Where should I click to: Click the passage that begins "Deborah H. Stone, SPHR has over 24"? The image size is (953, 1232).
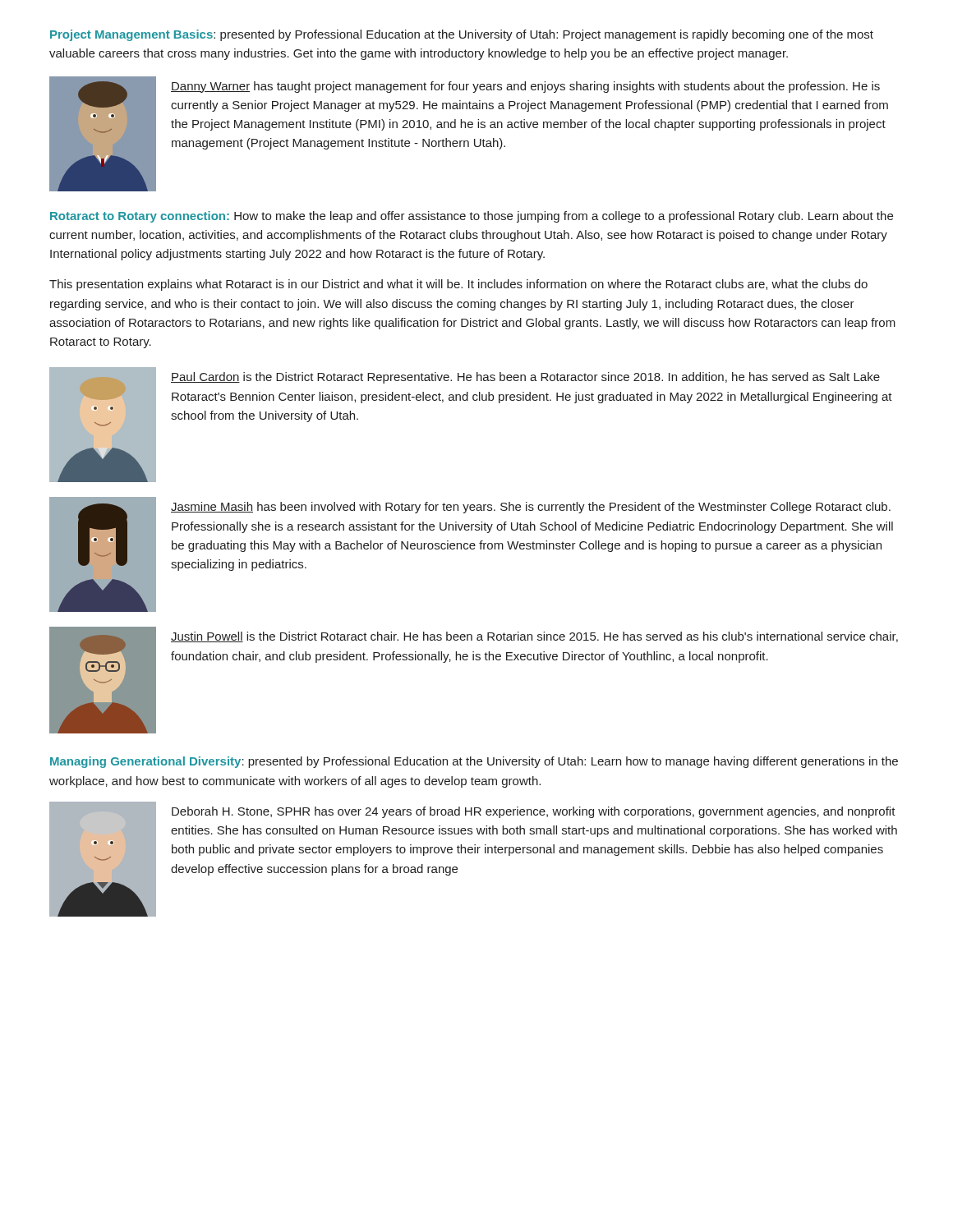pos(534,839)
